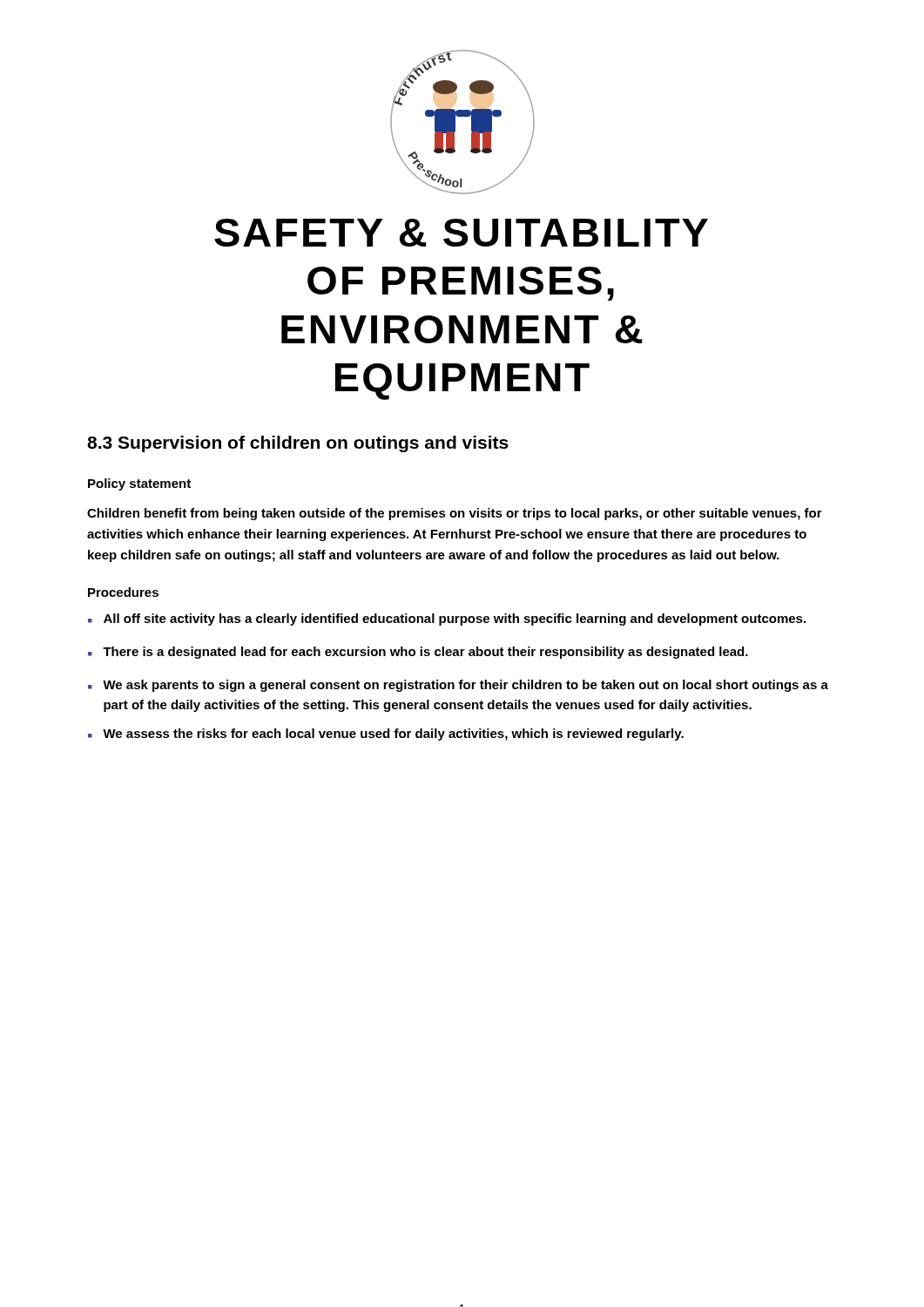Screen dimensions: 1307x924
Task: Click where it says "SAFETY & SUITABILITYOF PREMISES,ENVIRONMENT &EQUIPMENT"
Action: pos(462,305)
